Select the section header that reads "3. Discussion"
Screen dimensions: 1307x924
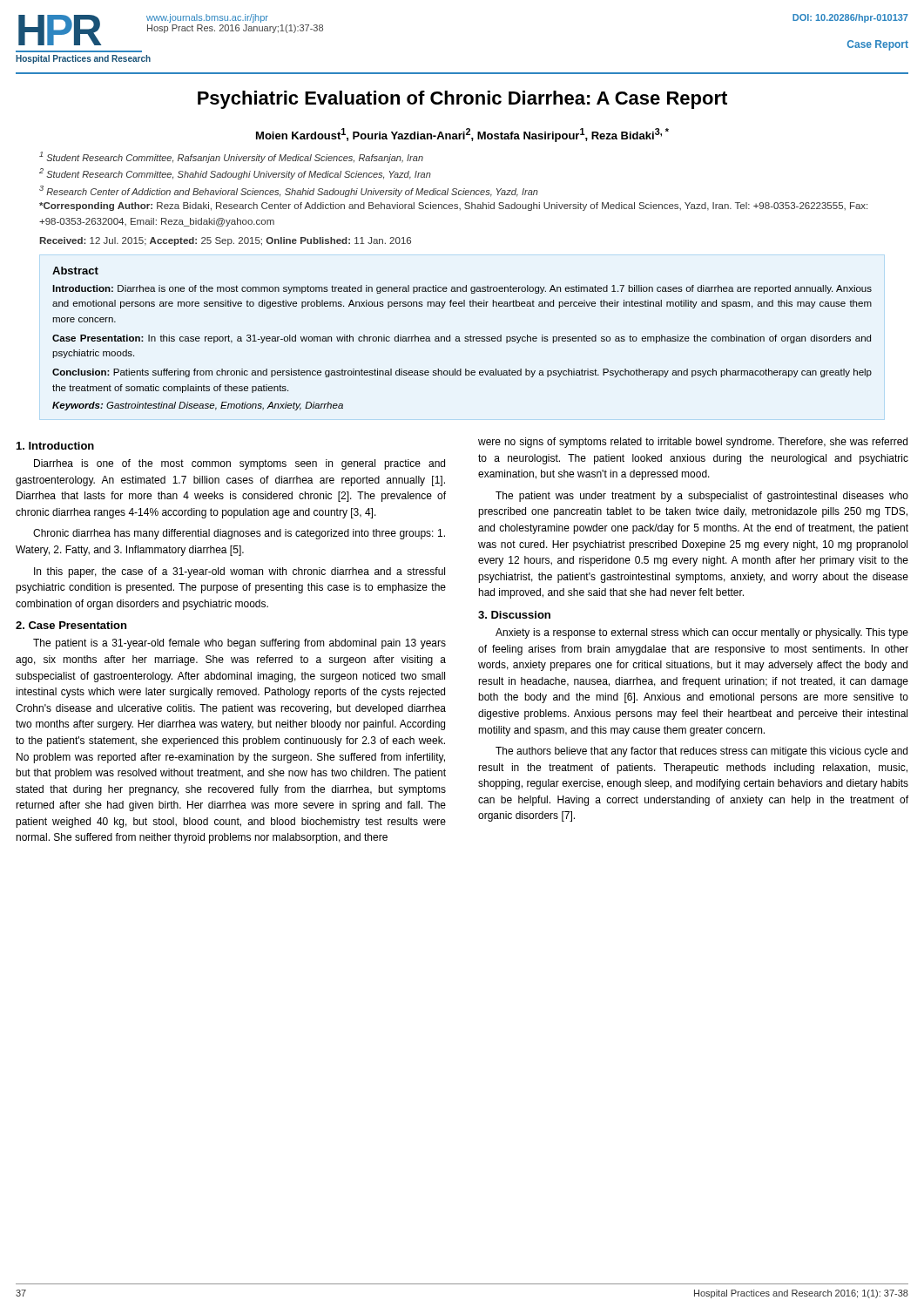[515, 615]
